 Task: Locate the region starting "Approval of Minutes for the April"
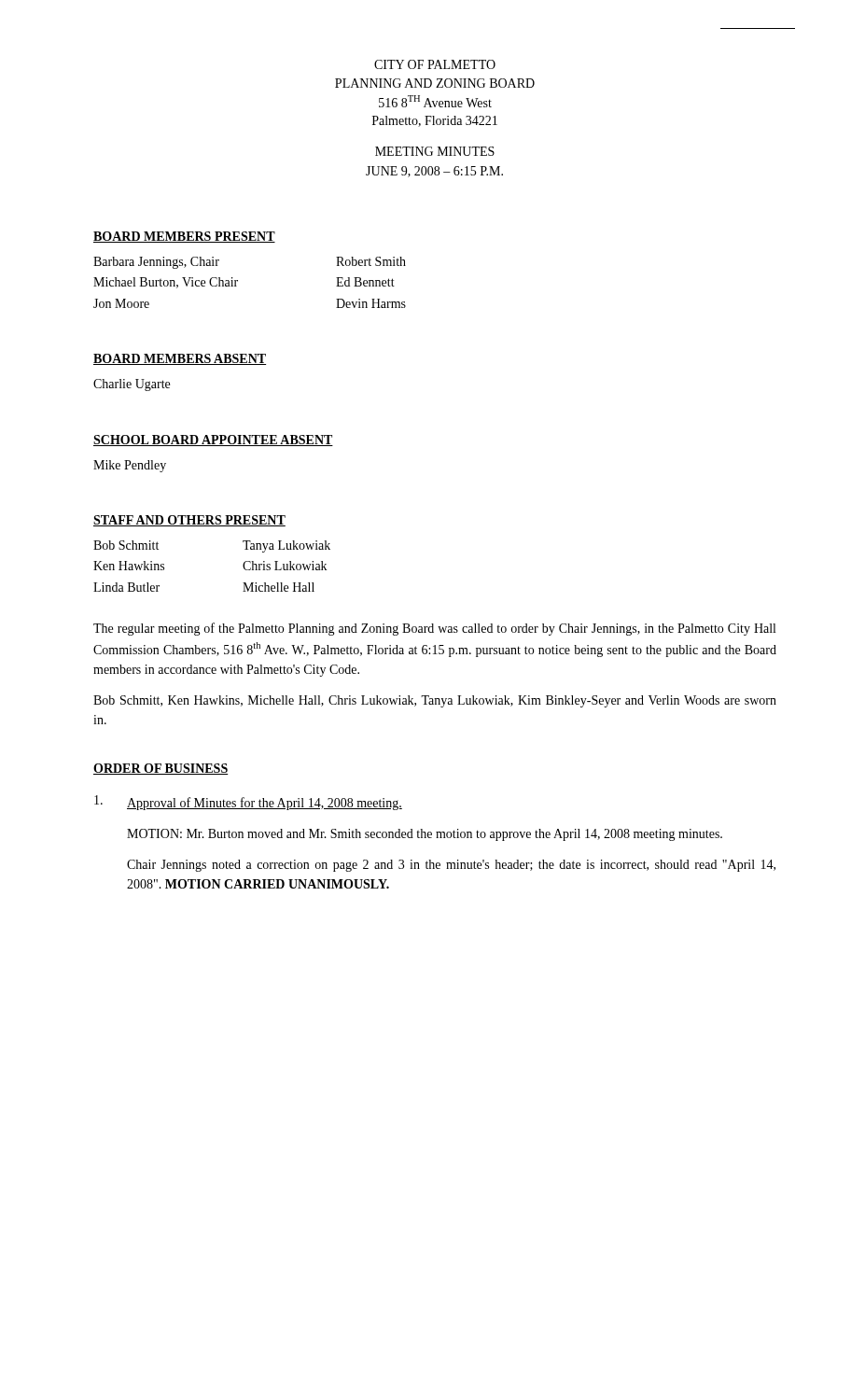(435, 849)
